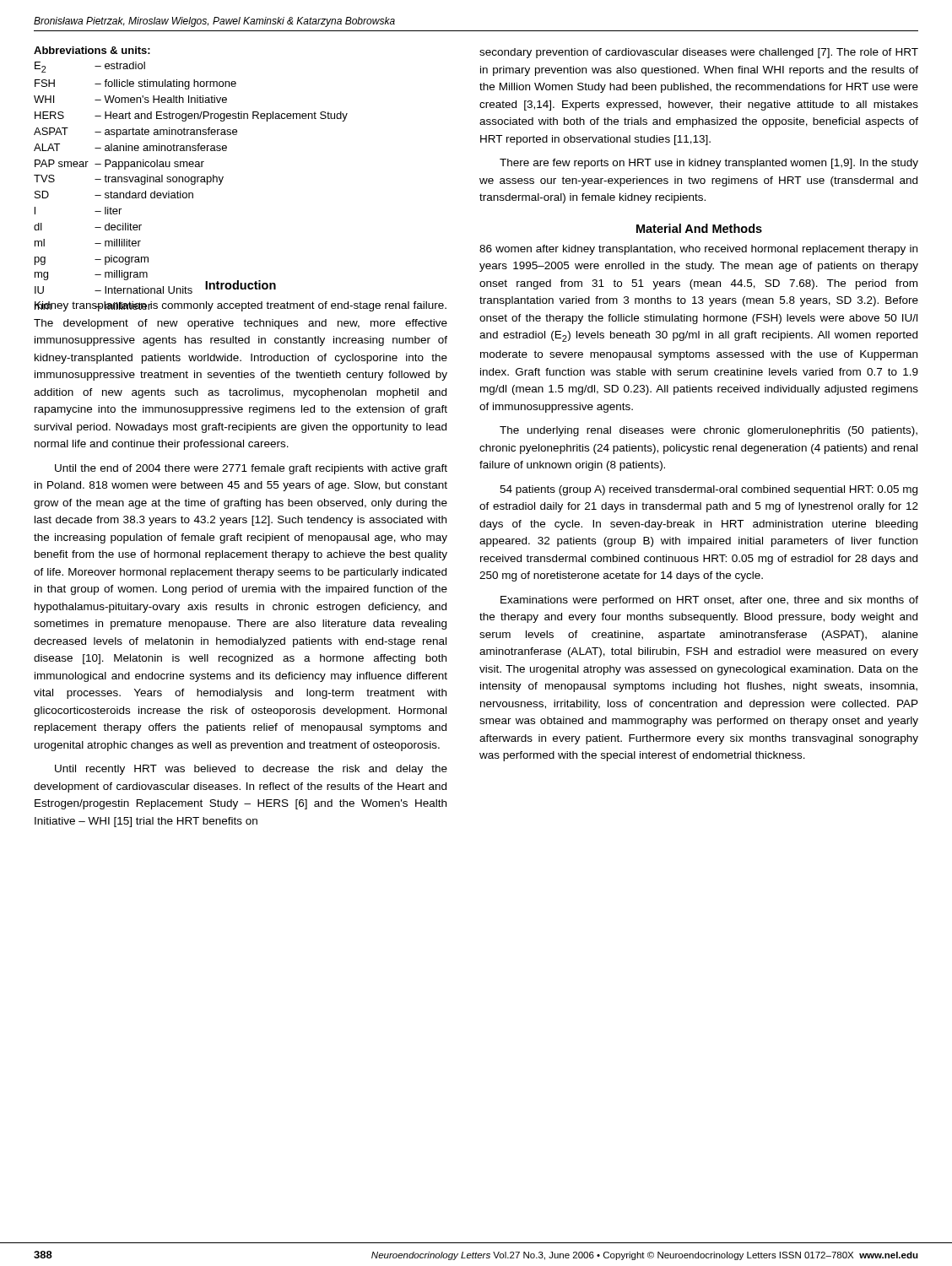Locate the text starting "Material And Methods"
952x1266 pixels.
click(x=699, y=228)
